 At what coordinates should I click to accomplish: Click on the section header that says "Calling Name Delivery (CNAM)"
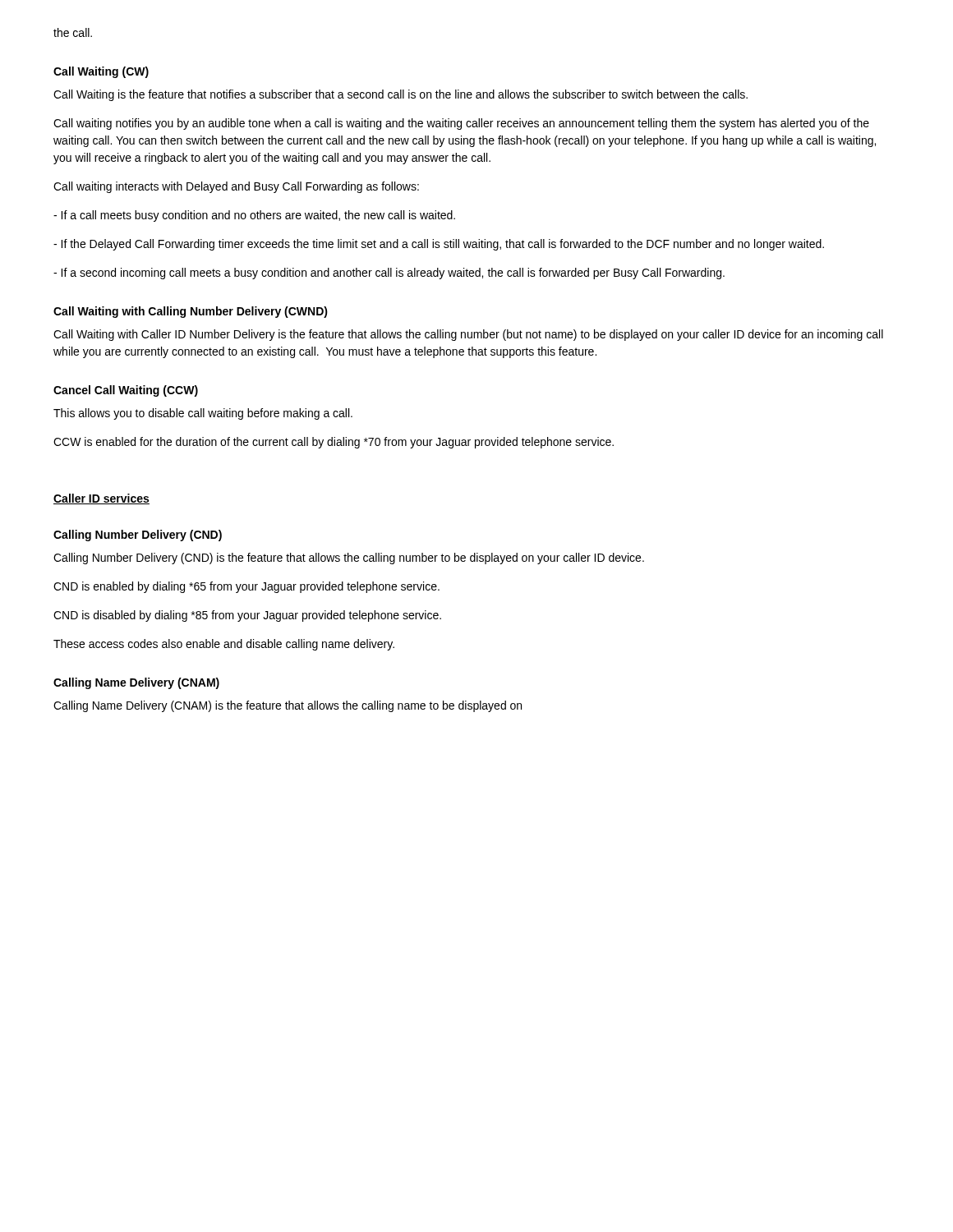136,683
